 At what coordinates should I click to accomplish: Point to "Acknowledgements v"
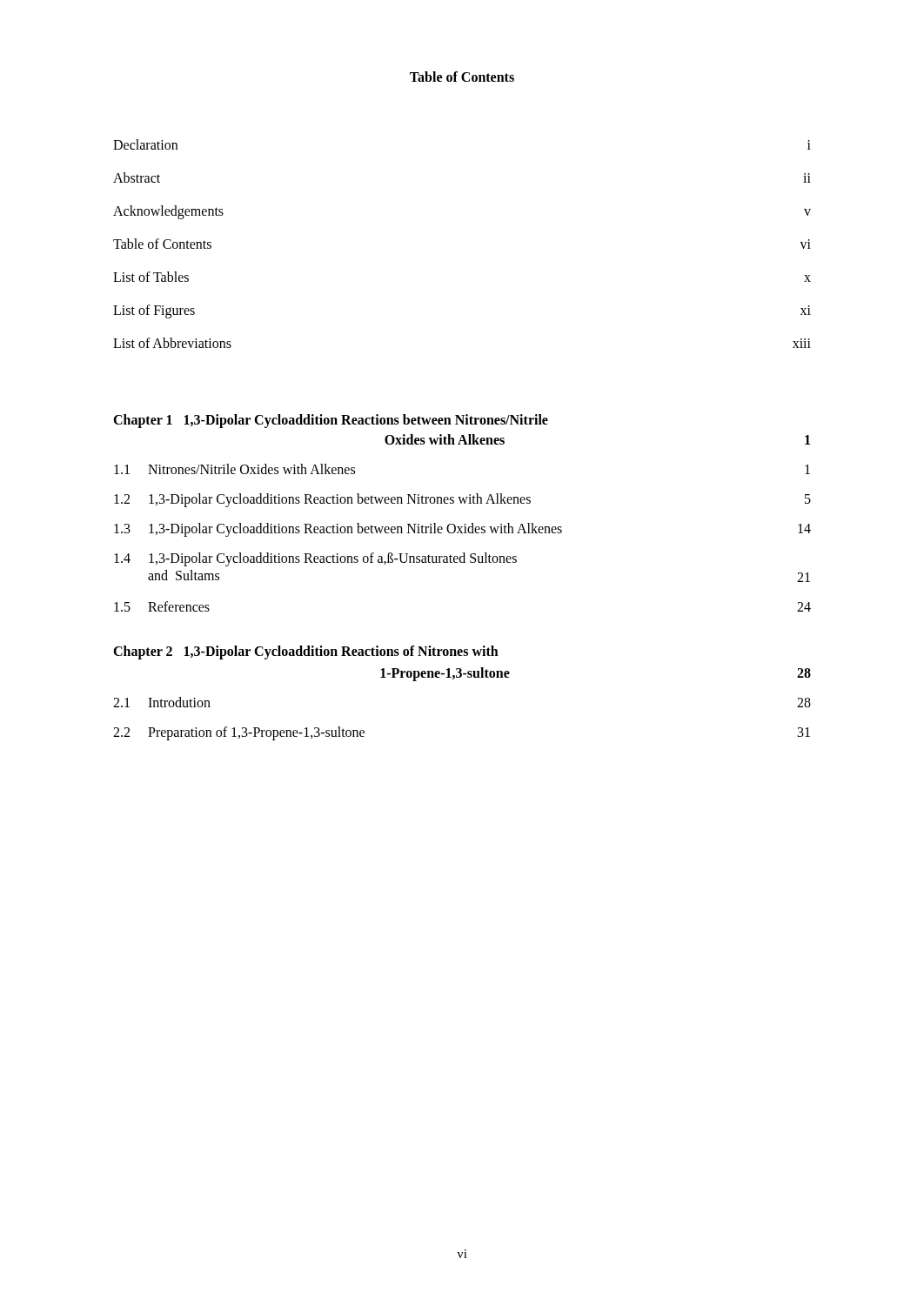point(157,213)
